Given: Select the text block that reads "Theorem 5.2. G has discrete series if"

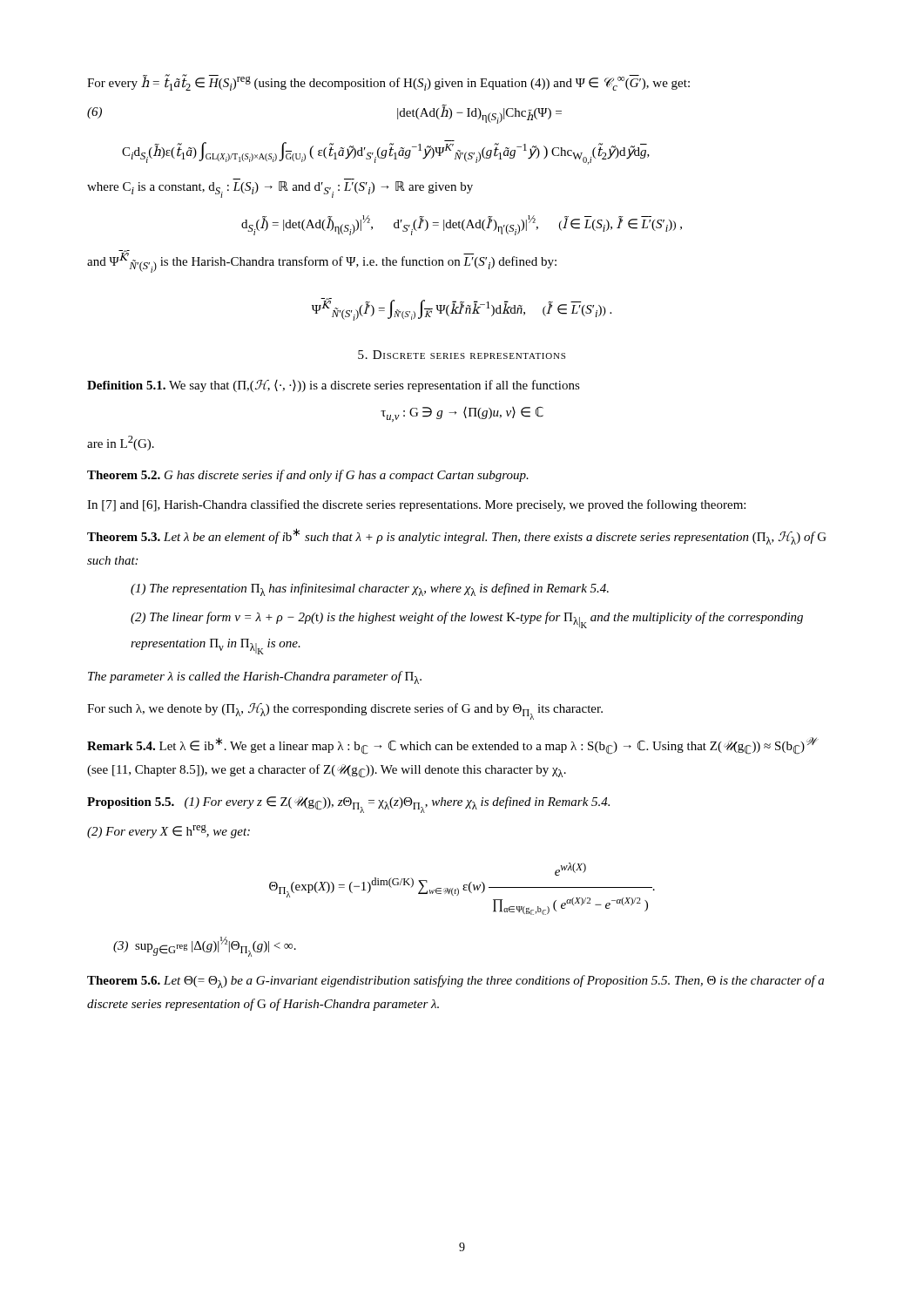Looking at the screenshot, I should tap(308, 475).
